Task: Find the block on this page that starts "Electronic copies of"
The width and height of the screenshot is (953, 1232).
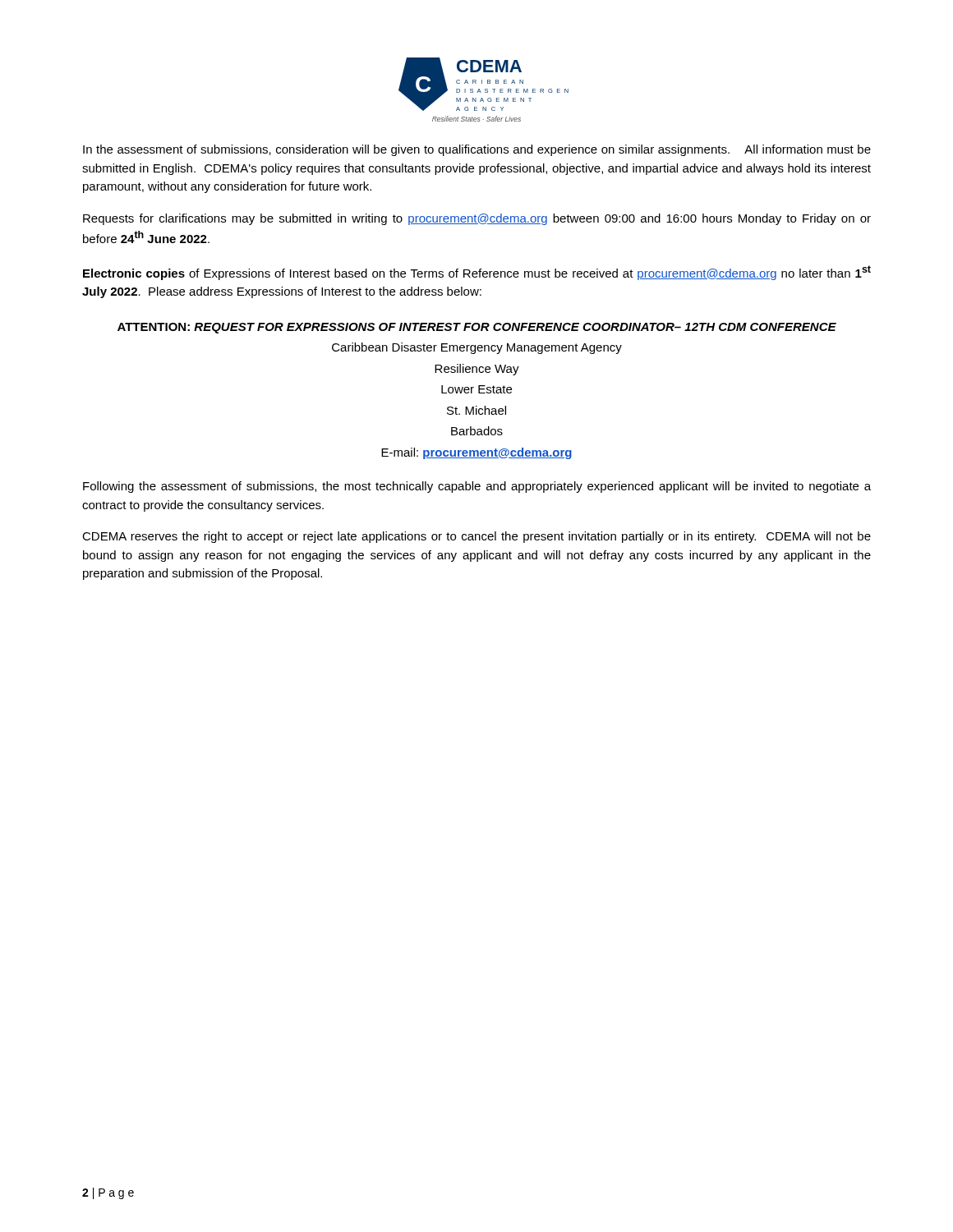Action: tap(476, 281)
